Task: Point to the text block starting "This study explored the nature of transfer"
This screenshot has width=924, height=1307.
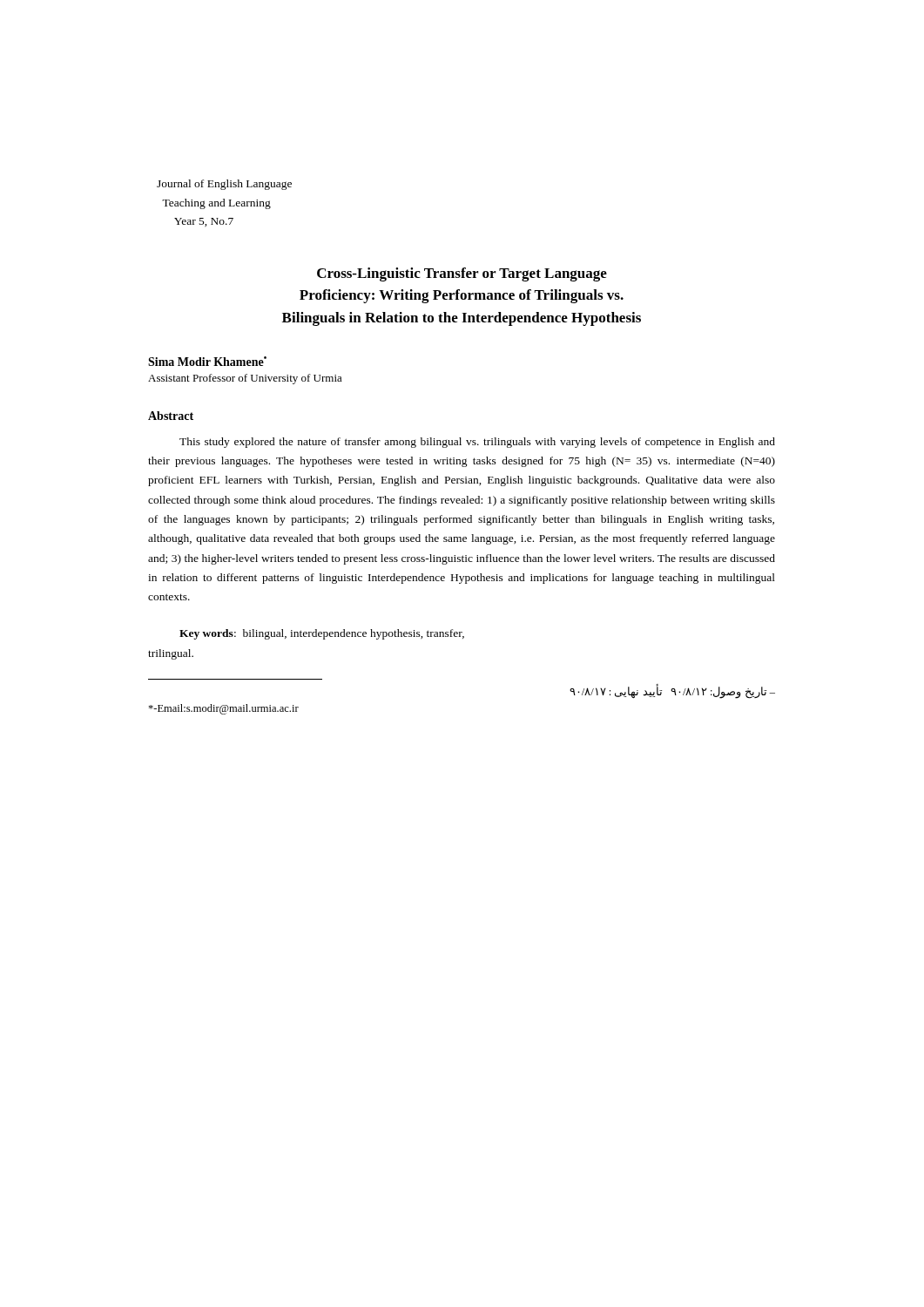Action: click(462, 519)
